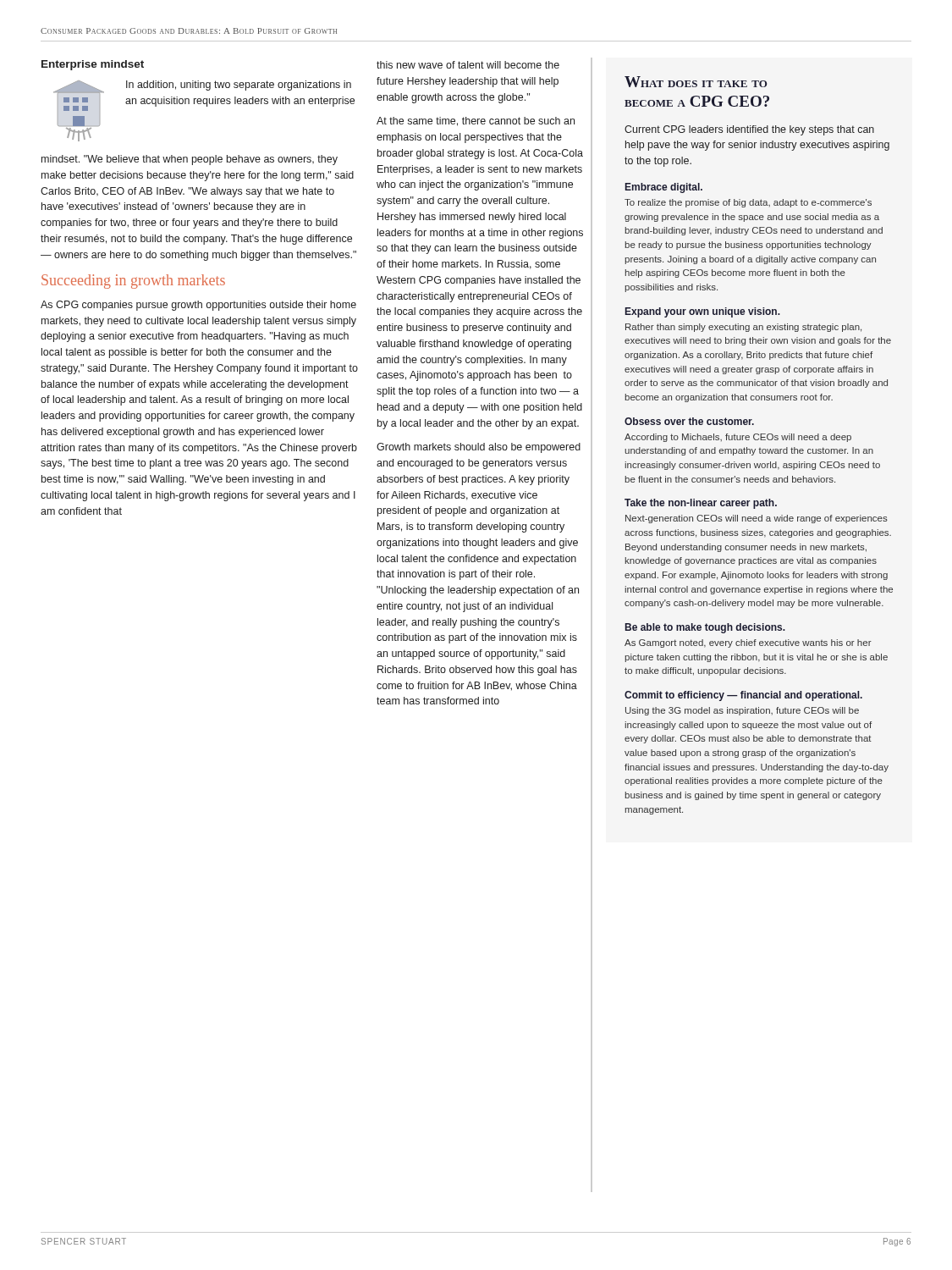Locate the section header that says "Be able to make tough decisions."
The image size is (952, 1270).
tap(705, 627)
